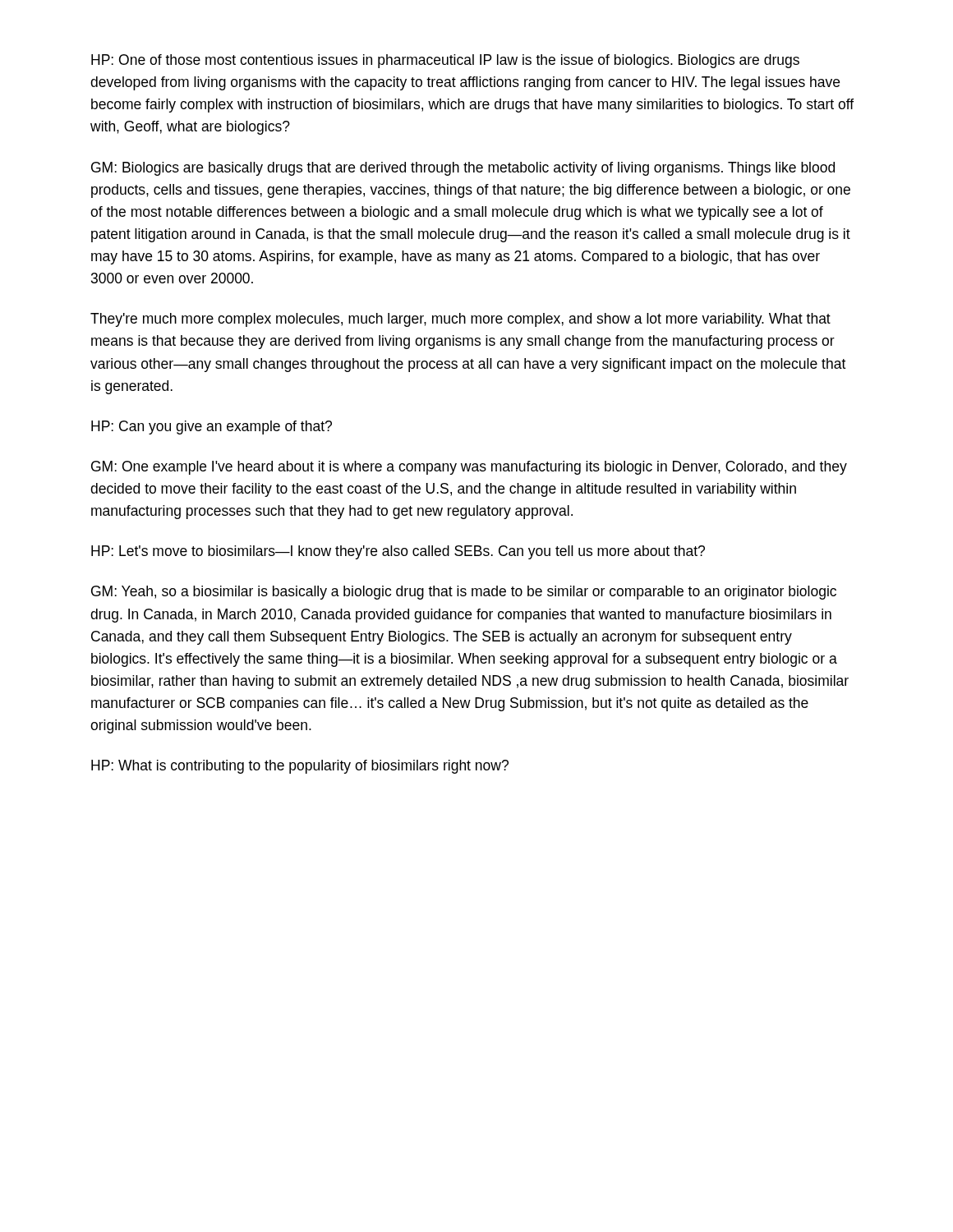Point to the block beginning "They're much more complex molecules, much larger, much"
This screenshot has width=953, height=1232.
[468, 352]
